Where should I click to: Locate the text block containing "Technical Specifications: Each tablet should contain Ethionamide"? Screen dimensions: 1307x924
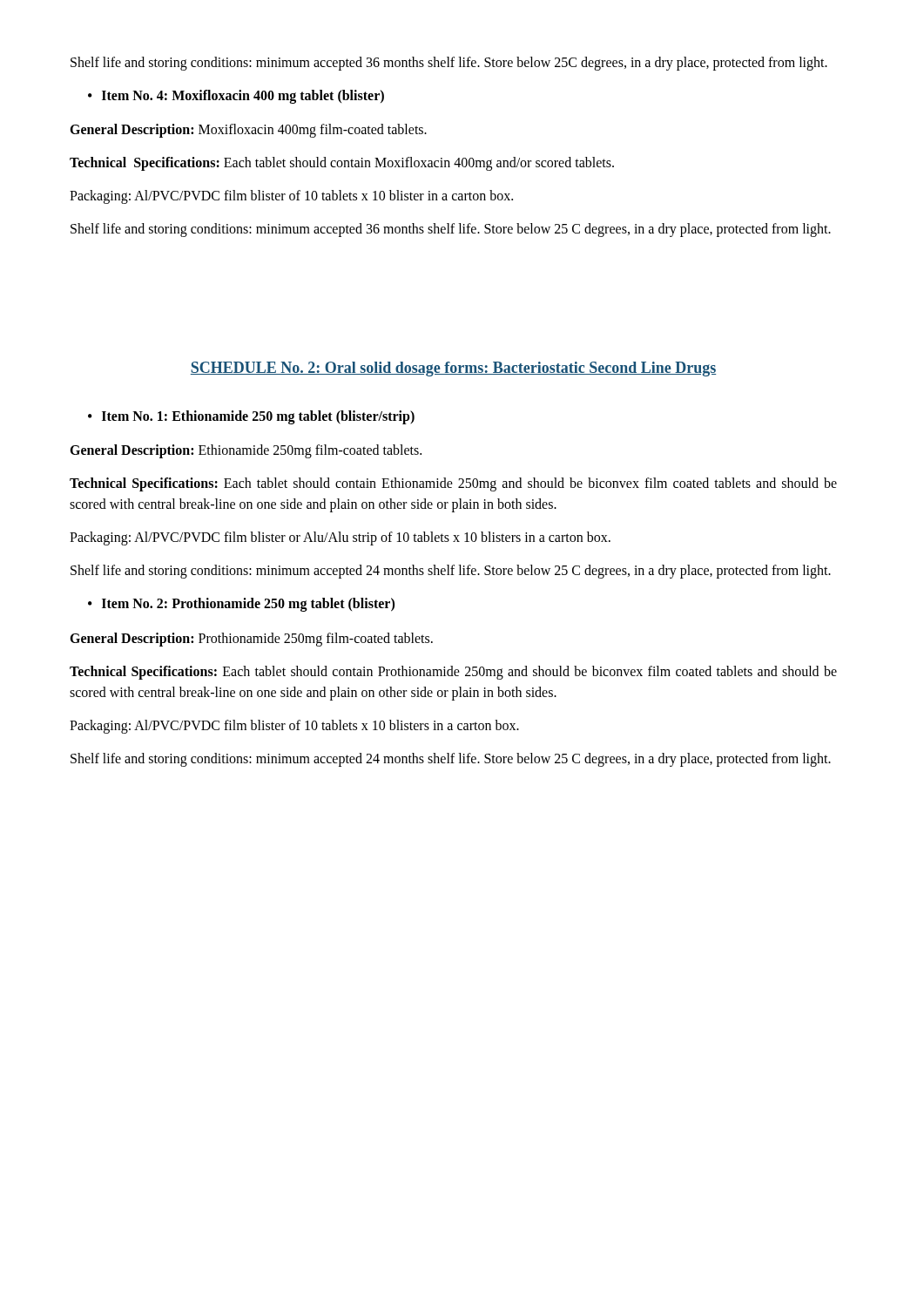pyautogui.click(x=453, y=494)
